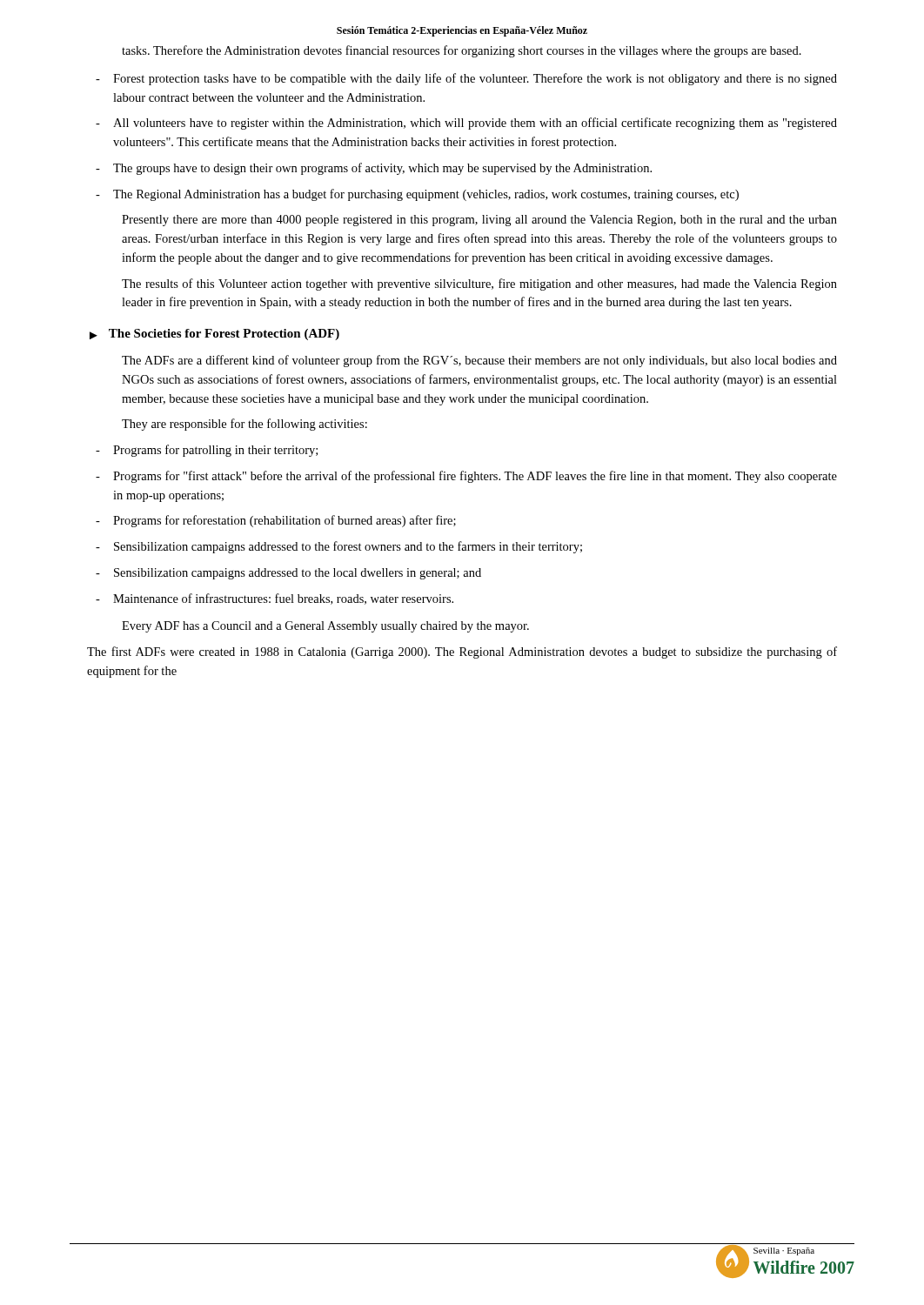Click on the text block with the text "The results of this Volunteer action"
This screenshot has width=924, height=1305.
click(x=479, y=293)
